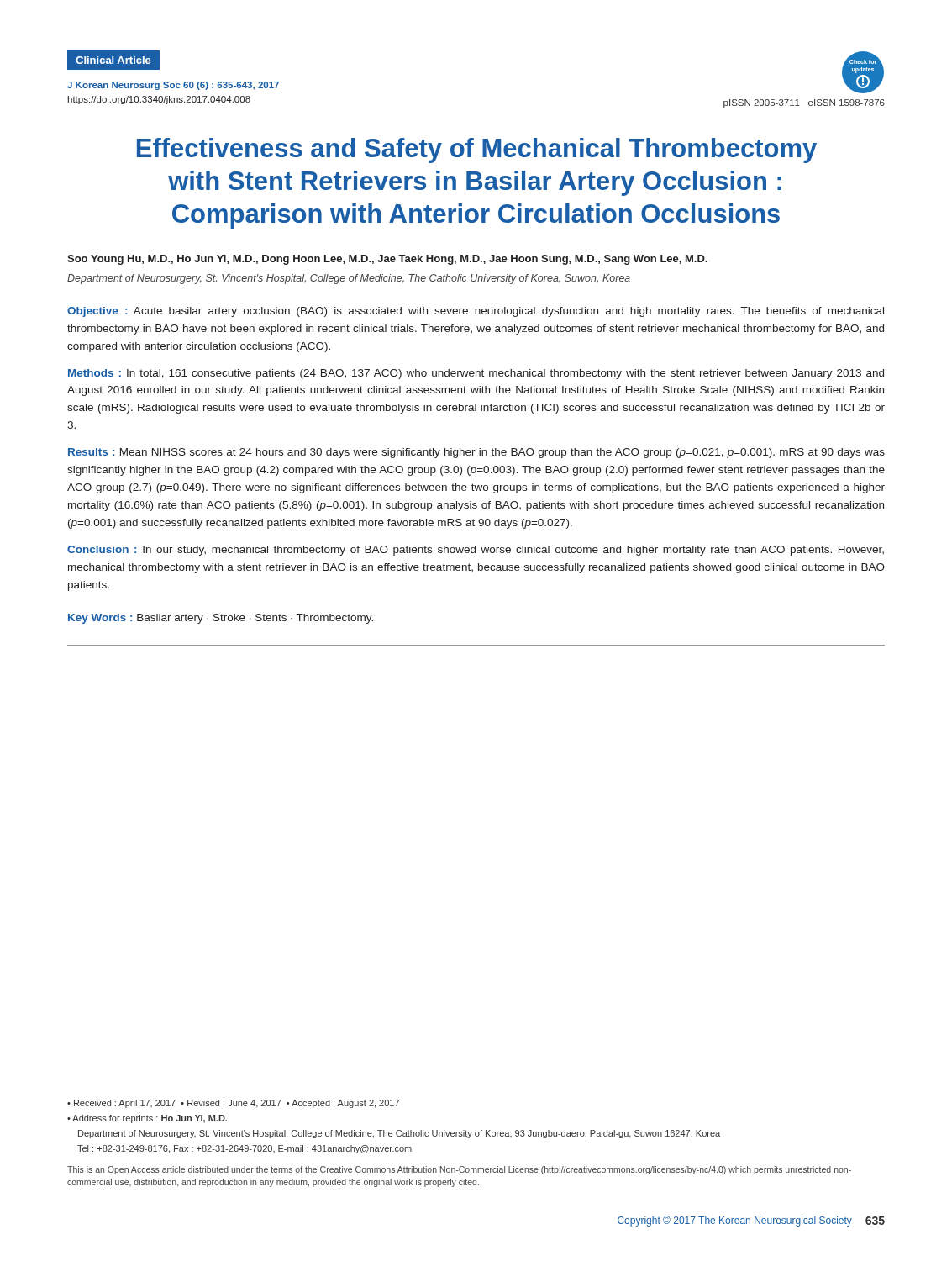Click on the element starting "Effectiveness and Safety of"

pyautogui.click(x=476, y=182)
